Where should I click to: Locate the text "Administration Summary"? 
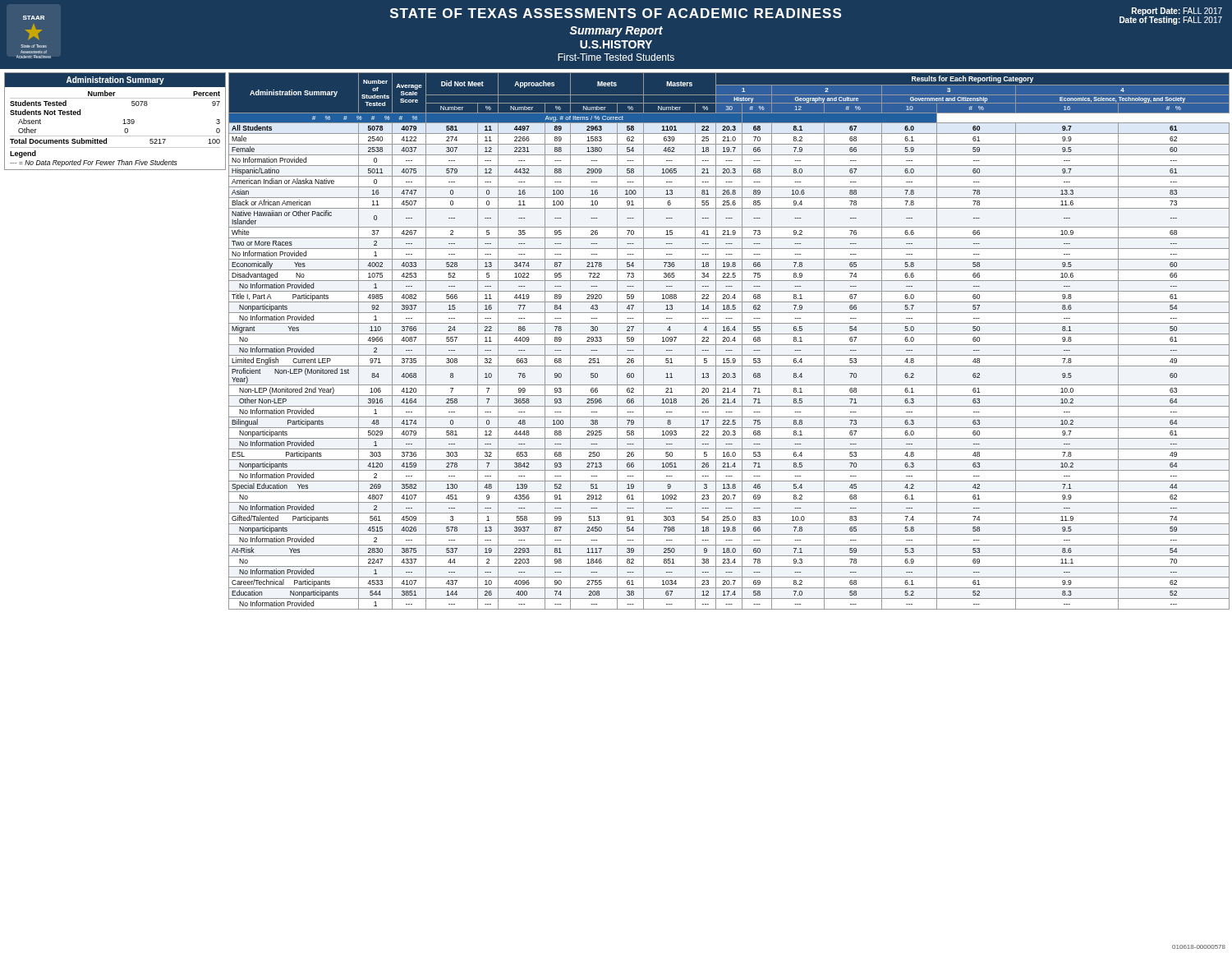pos(115,80)
